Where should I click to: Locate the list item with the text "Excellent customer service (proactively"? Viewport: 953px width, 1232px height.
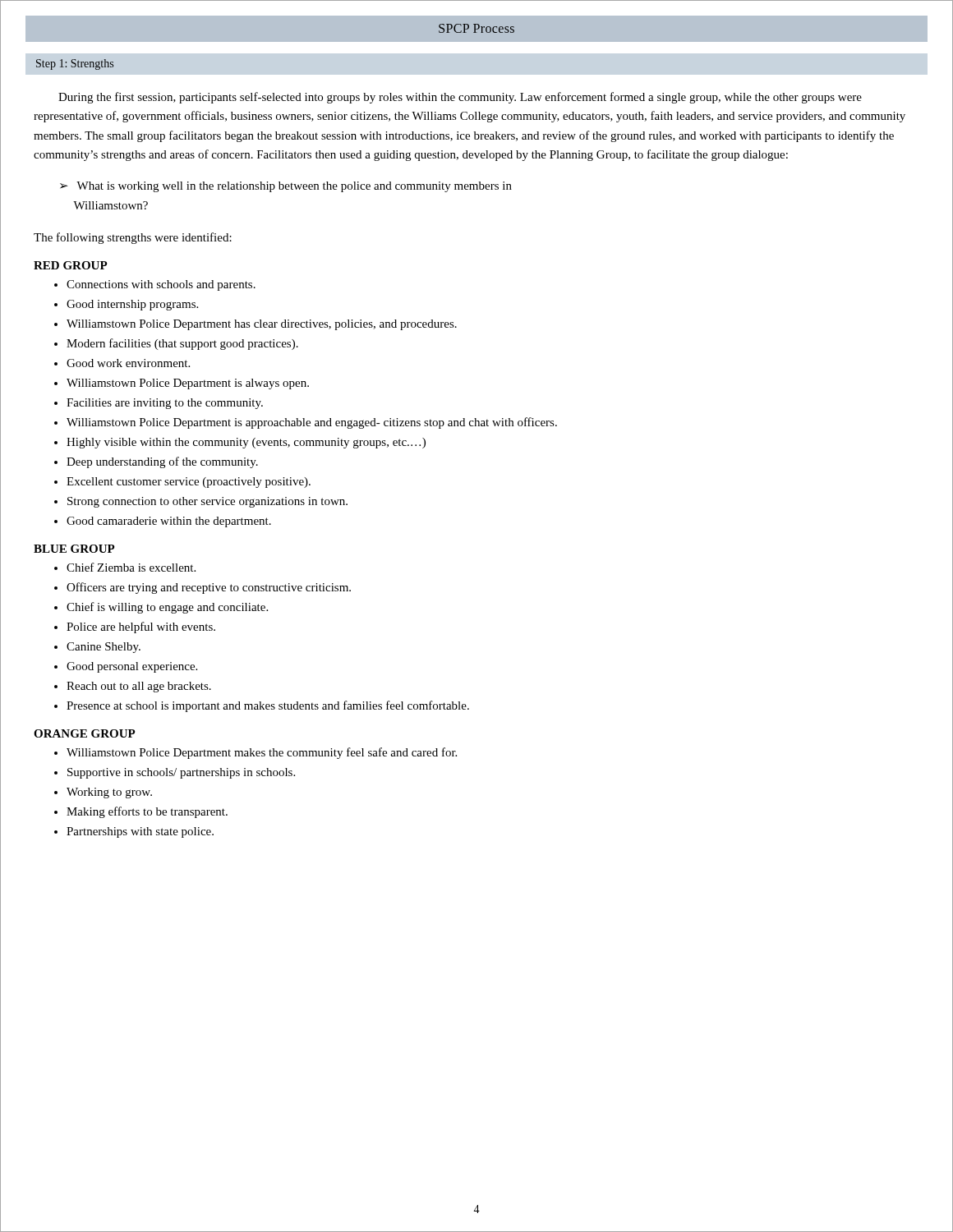point(189,482)
